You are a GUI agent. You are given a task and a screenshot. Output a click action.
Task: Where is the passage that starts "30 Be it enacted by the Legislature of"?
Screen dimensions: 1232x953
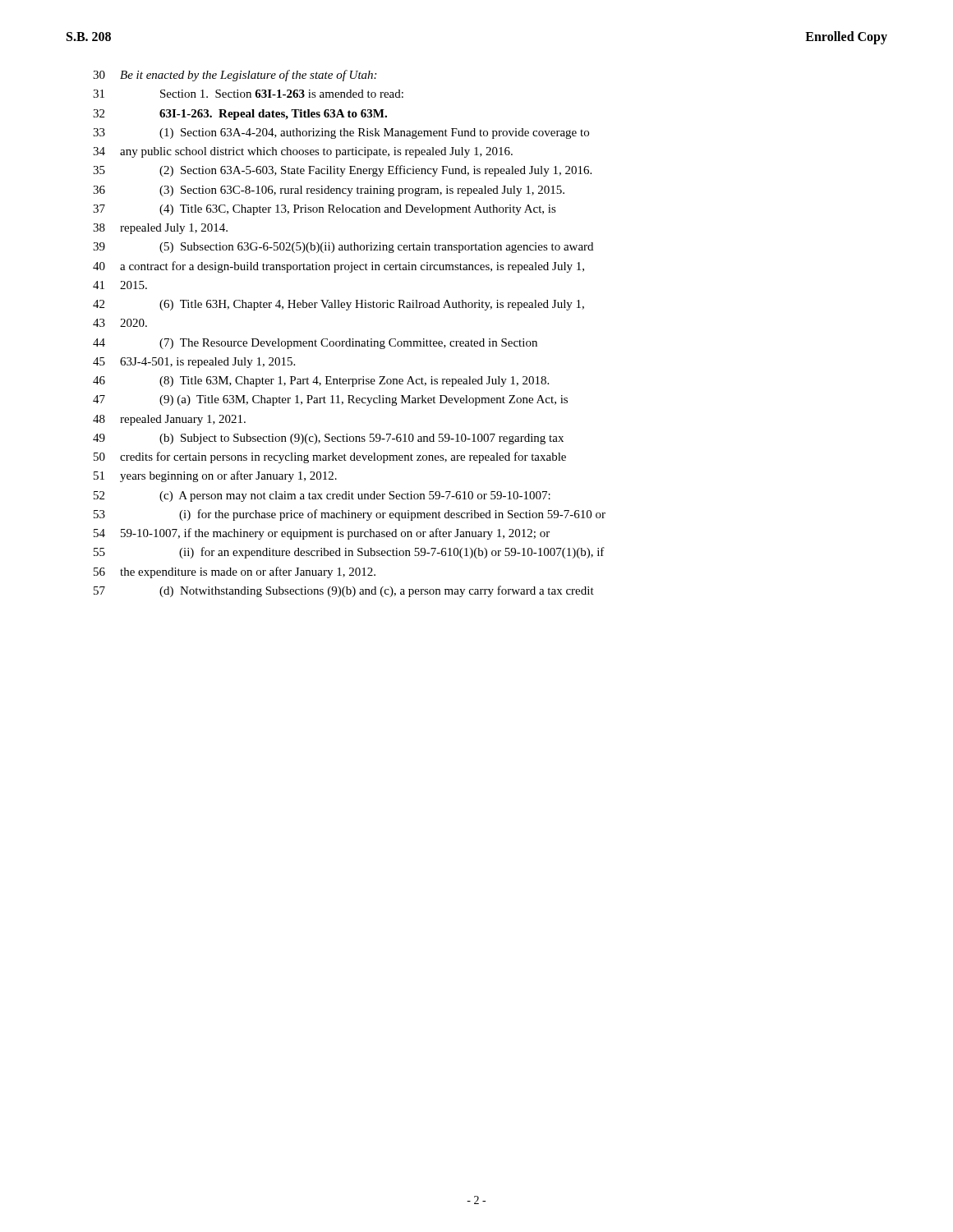235,76
